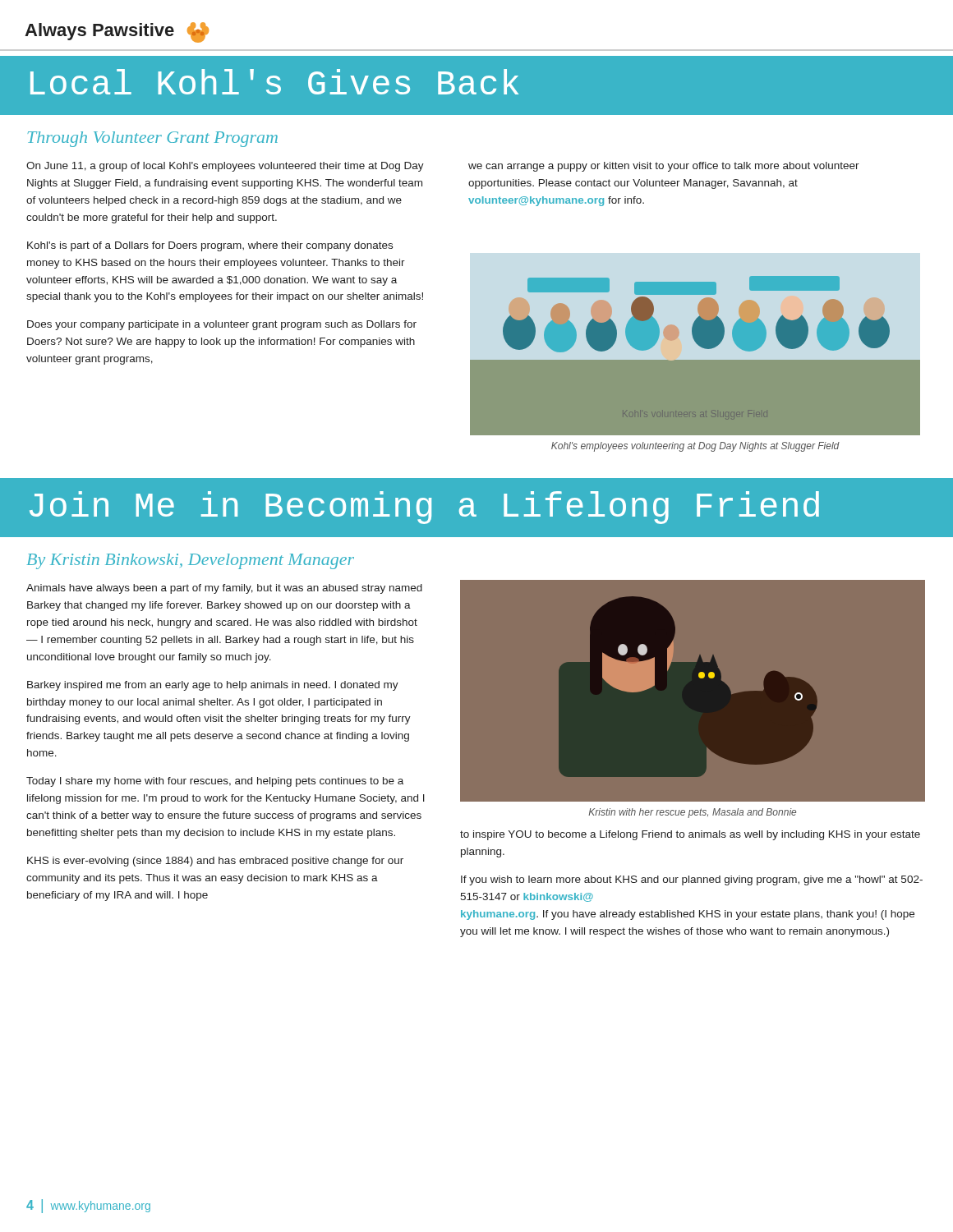Screen dimensions: 1232x953
Task: Point to the block beginning "to inspire YOU to become a"
Action: 693,883
